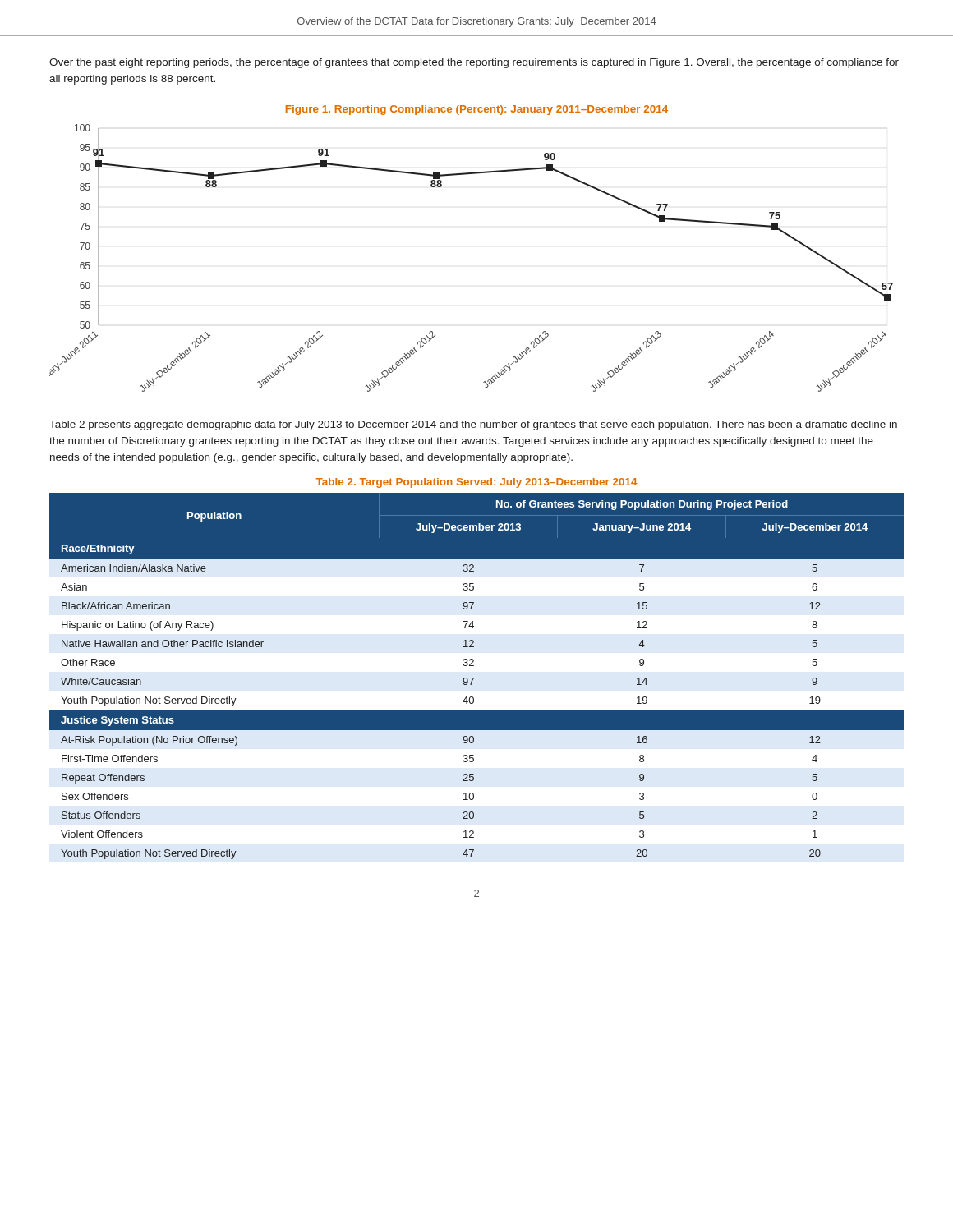Viewport: 953px width, 1232px height.
Task: Select the line chart
Action: tap(476, 260)
